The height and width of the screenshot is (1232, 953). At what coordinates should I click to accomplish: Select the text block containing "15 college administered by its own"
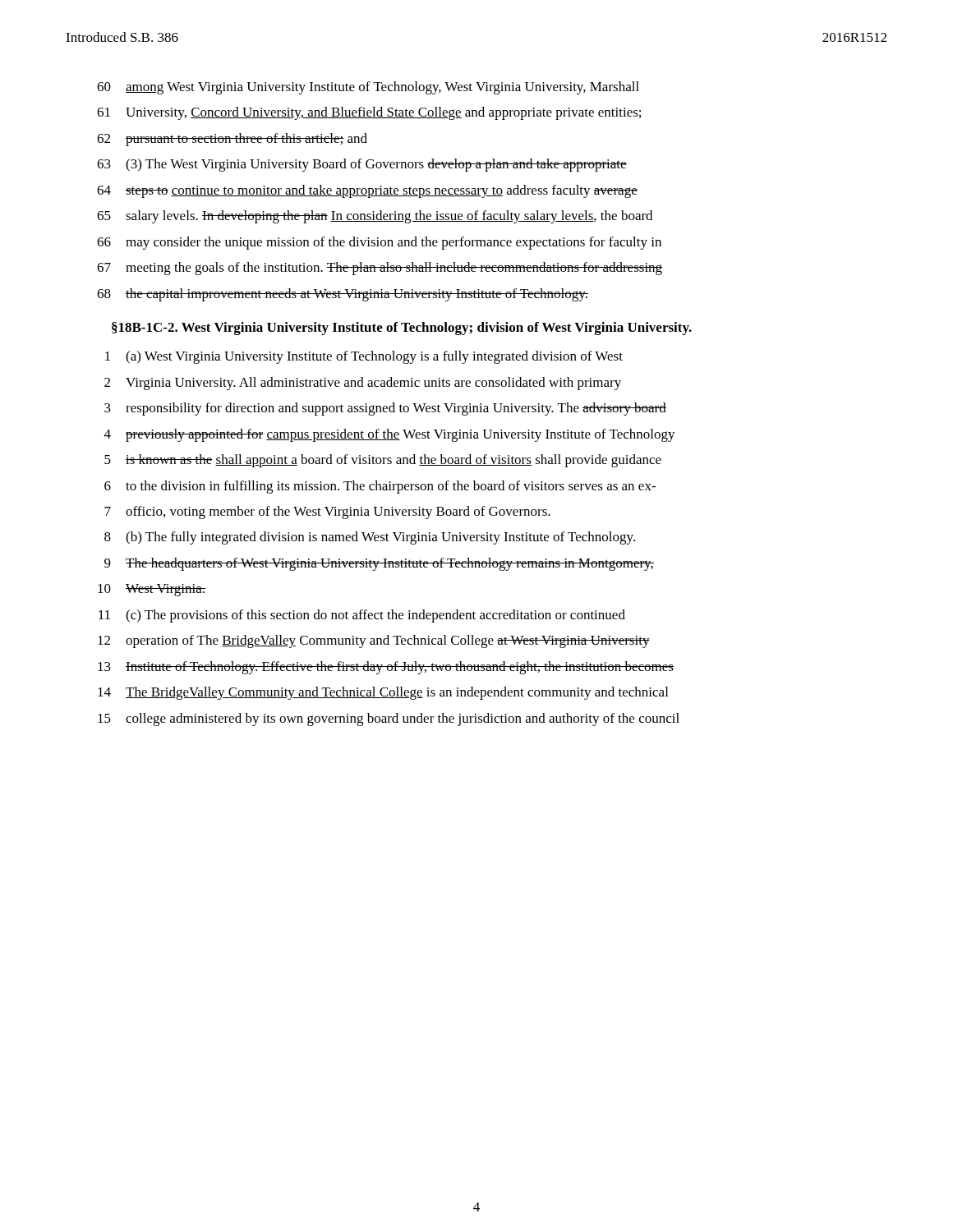click(x=476, y=718)
